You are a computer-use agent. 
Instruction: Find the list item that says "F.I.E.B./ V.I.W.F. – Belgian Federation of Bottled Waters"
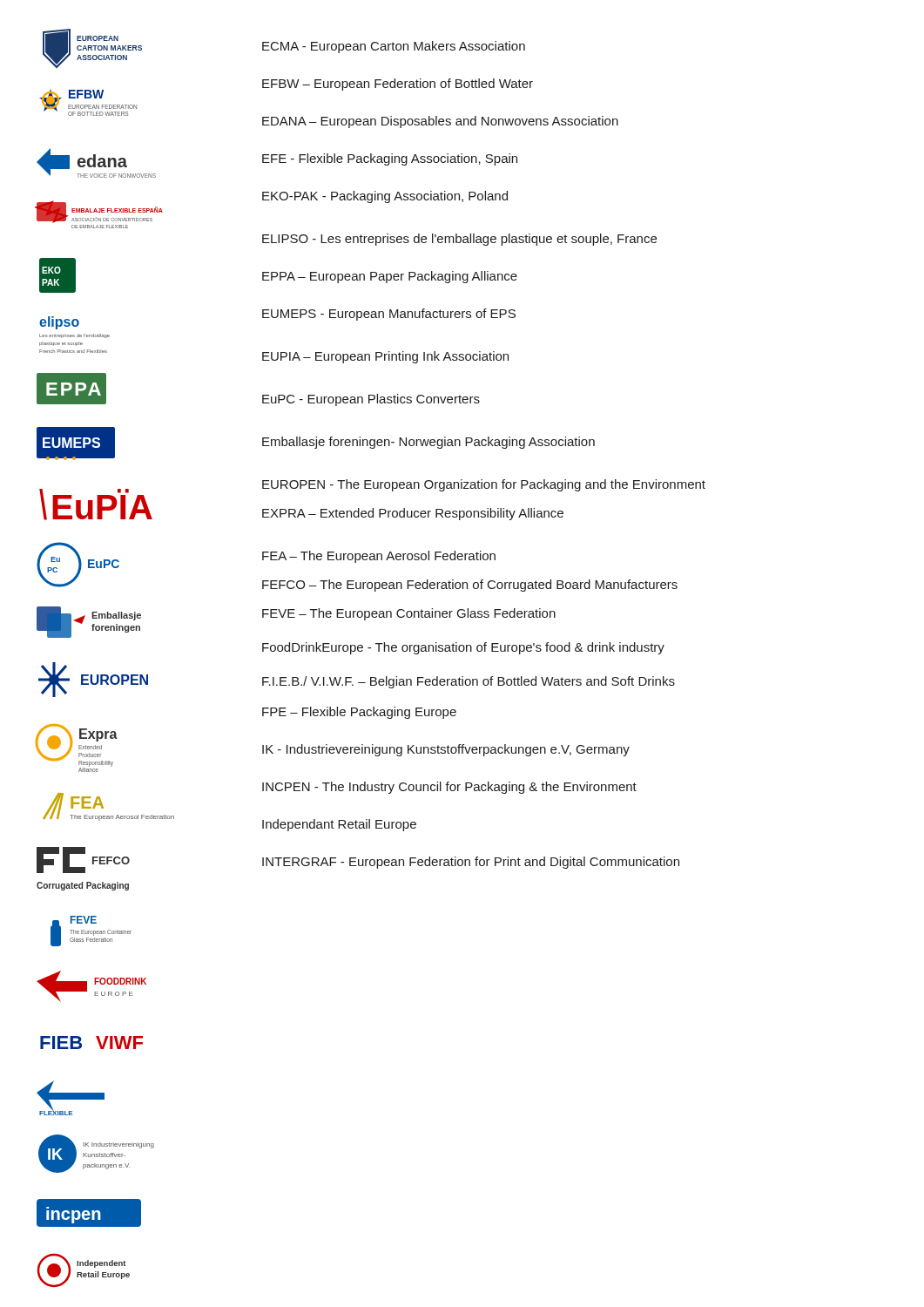click(468, 681)
